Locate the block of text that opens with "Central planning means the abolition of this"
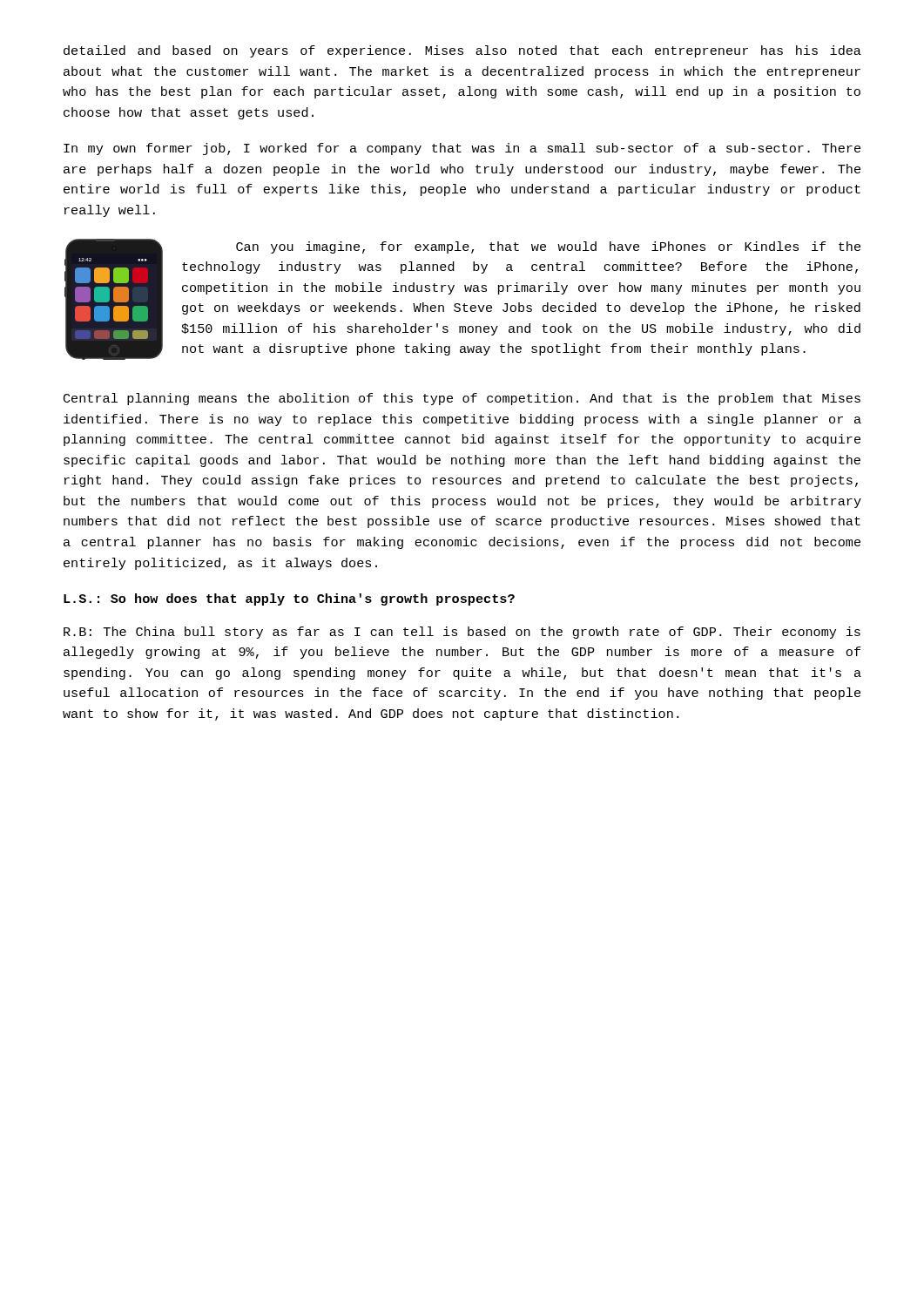The image size is (924, 1307). (462, 481)
